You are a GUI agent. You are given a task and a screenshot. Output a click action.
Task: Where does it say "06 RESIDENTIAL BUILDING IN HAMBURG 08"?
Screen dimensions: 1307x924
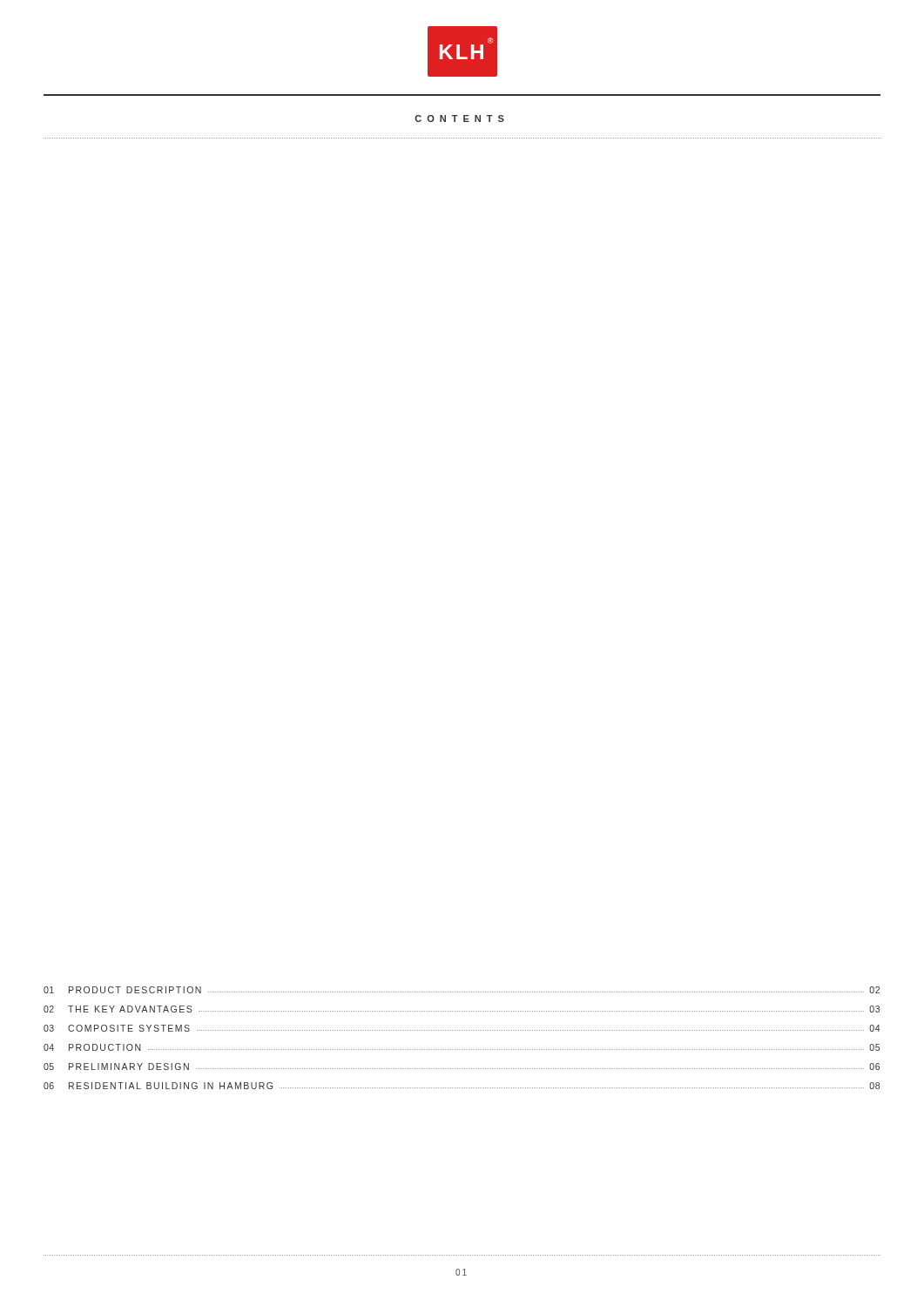pyautogui.click(x=462, y=1086)
